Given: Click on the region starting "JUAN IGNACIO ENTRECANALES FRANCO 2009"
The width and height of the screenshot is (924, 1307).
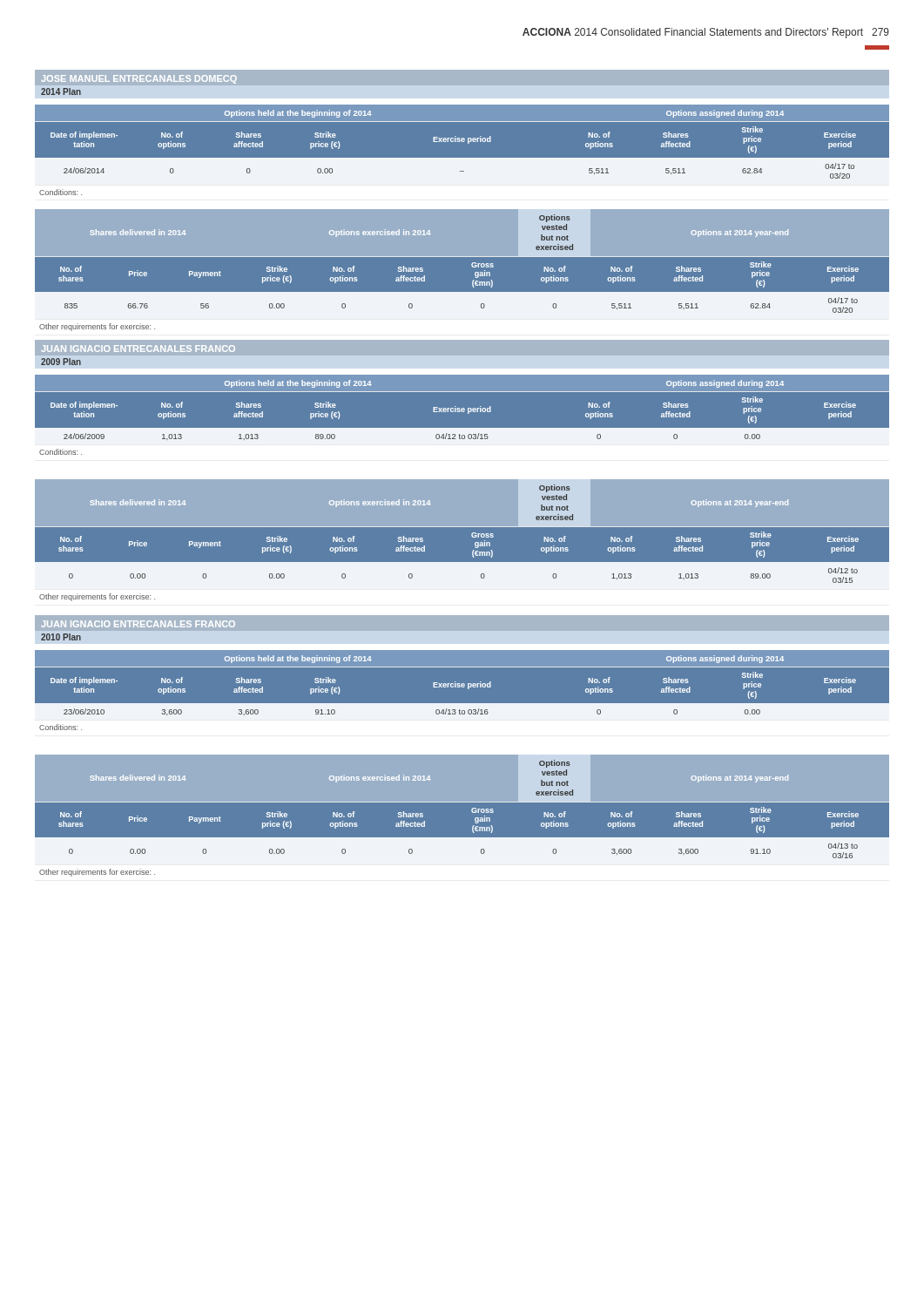Looking at the screenshot, I should (x=462, y=354).
